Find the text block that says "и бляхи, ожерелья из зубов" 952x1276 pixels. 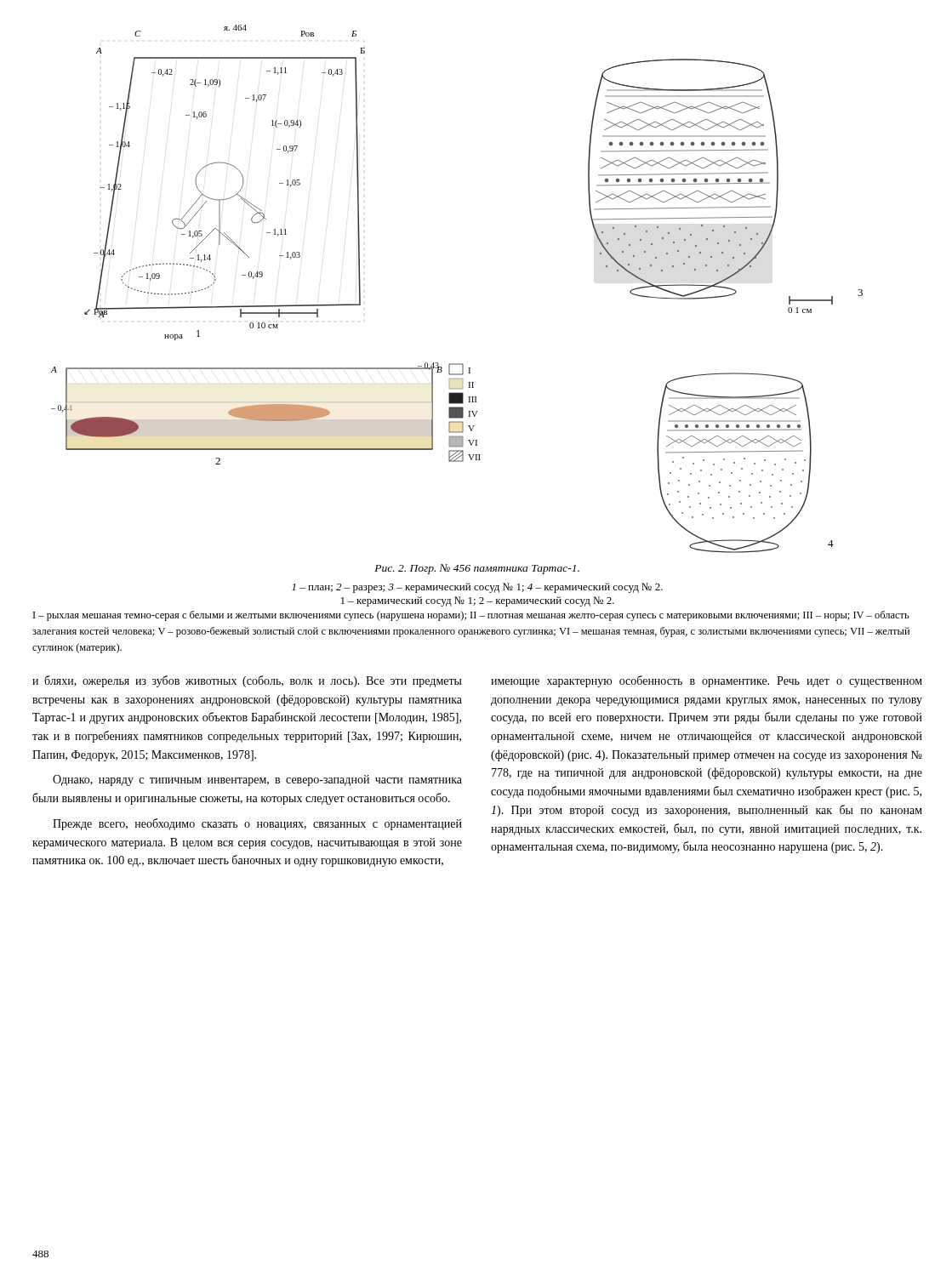coord(247,771)
